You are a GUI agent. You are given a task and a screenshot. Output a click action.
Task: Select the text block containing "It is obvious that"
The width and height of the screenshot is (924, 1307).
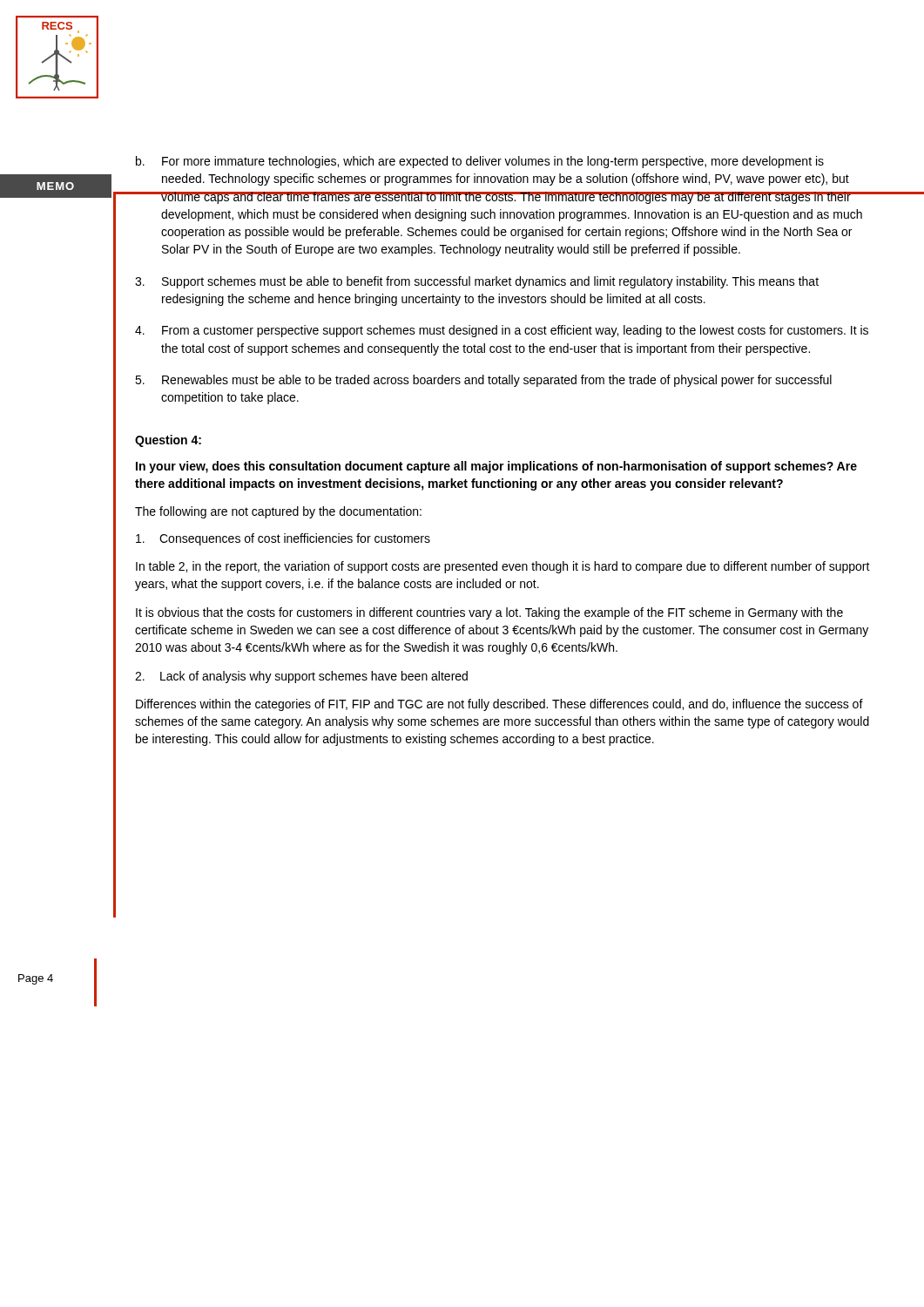502,630
